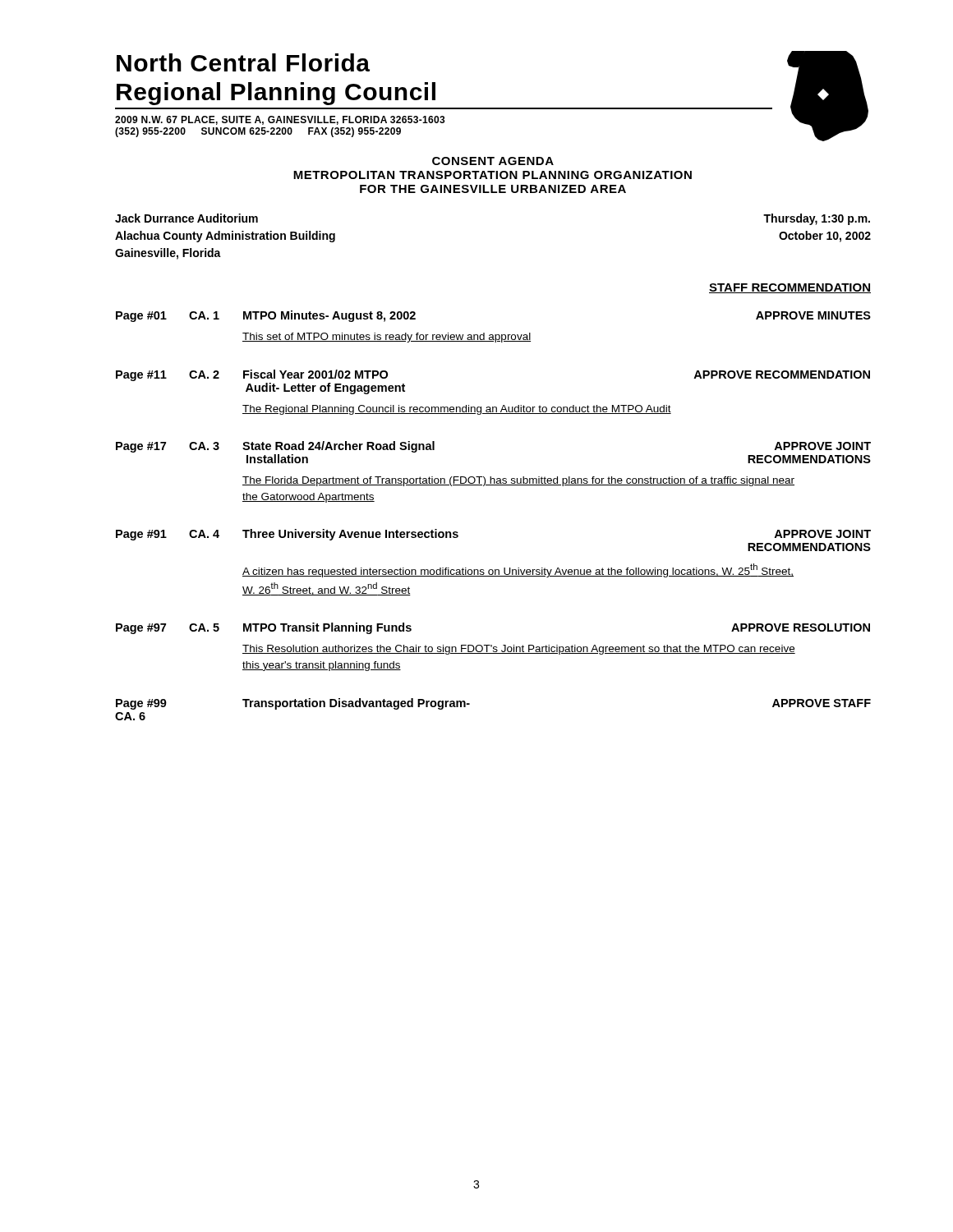953x1232 pixels.
Task: Where does it say "Transportation Disadvantaged Program-"?
Action: (x=356, y=703)
